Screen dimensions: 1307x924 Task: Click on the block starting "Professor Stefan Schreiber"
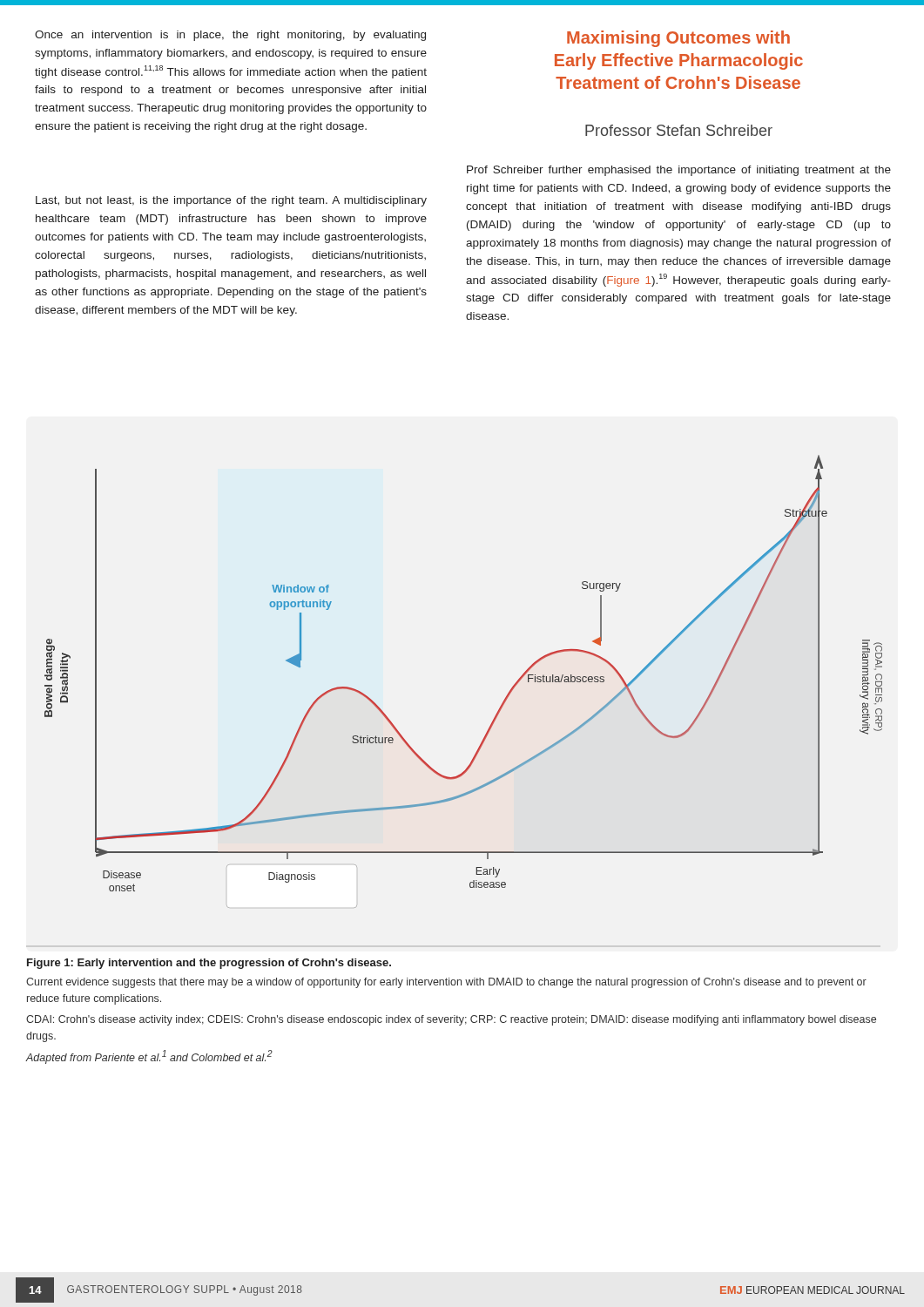tap(678, 131)
